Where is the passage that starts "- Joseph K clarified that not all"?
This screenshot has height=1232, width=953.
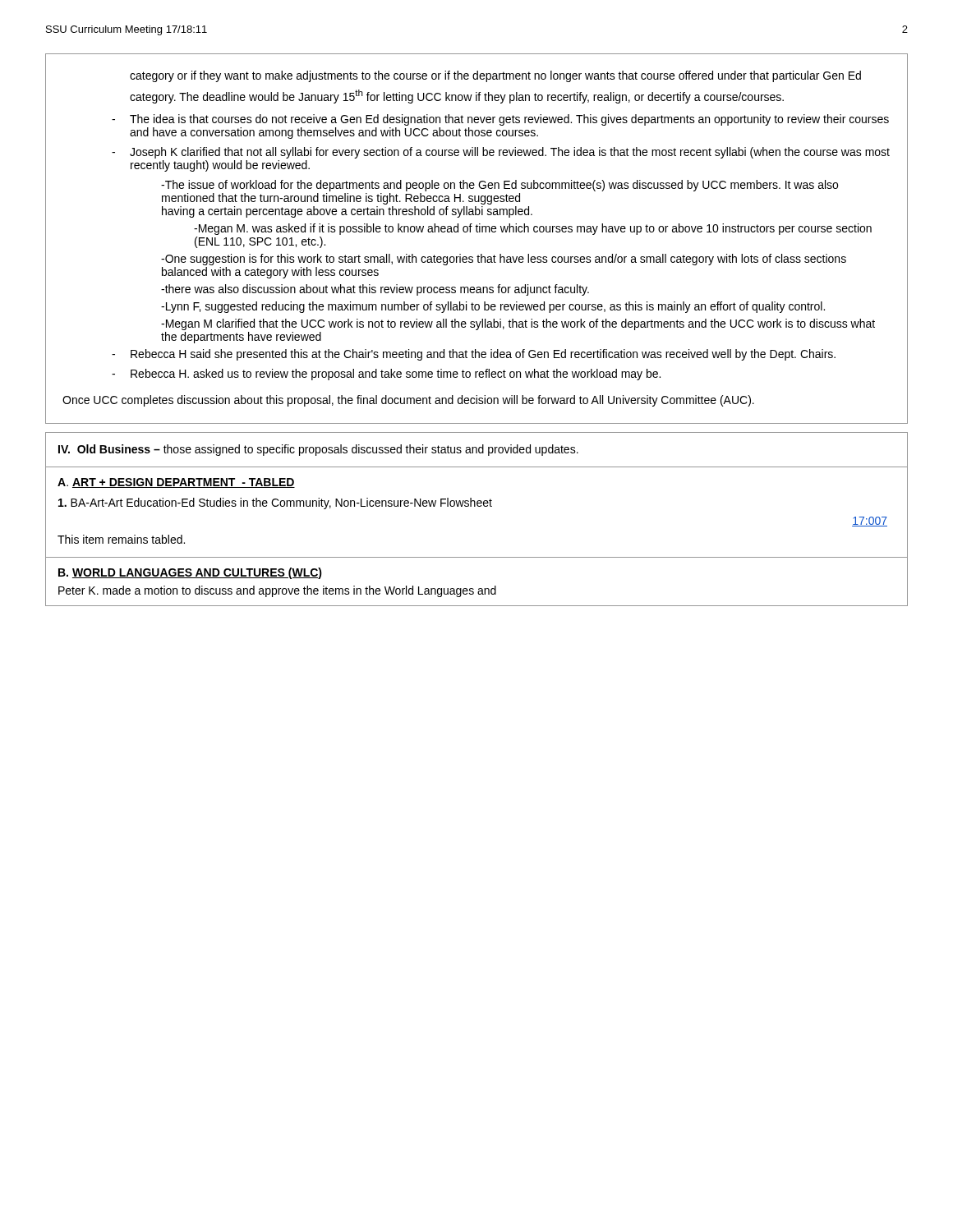click(501, 159)
